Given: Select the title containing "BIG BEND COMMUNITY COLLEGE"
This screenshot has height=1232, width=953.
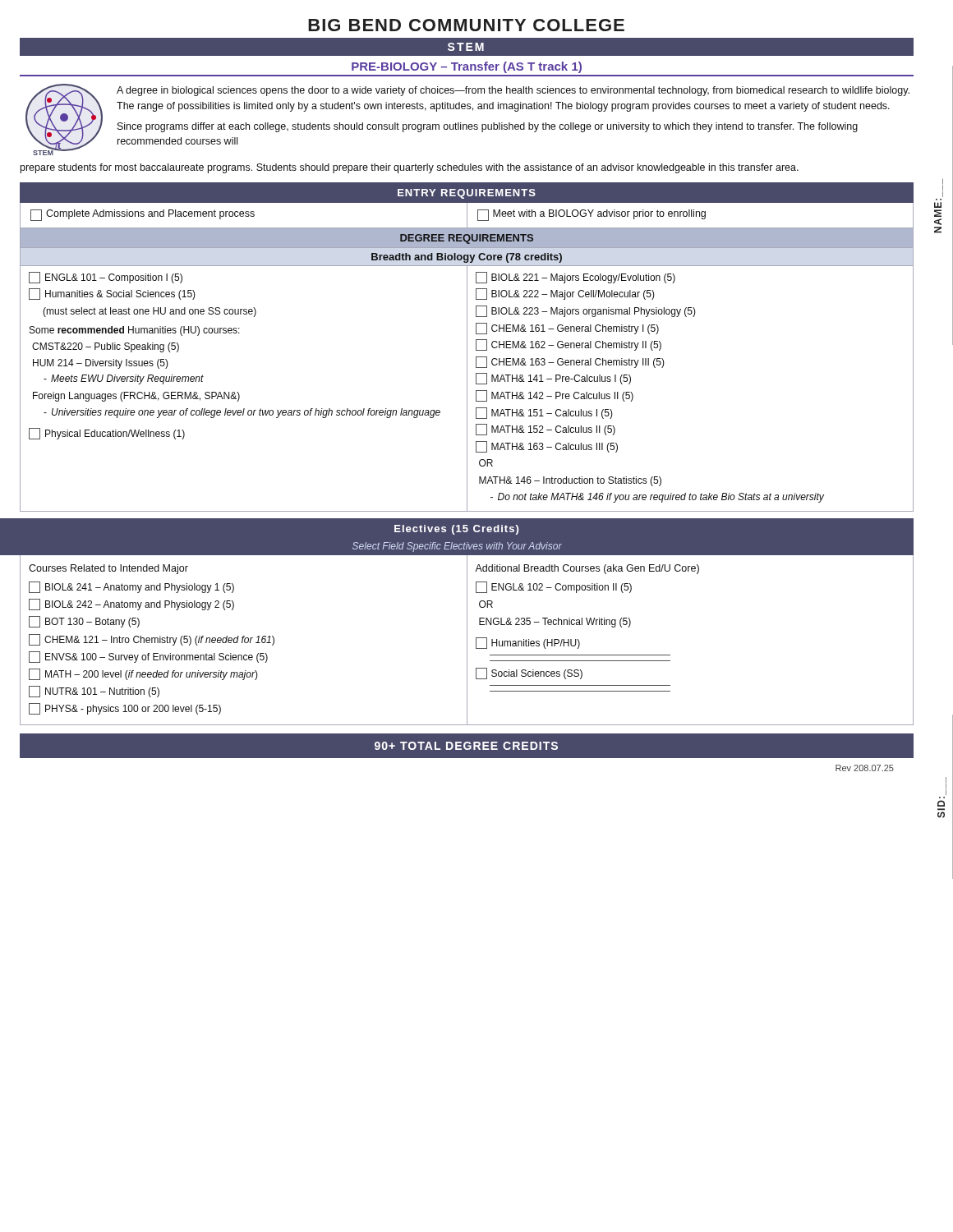Looking at the screenshot, I should tap(467, 25).
